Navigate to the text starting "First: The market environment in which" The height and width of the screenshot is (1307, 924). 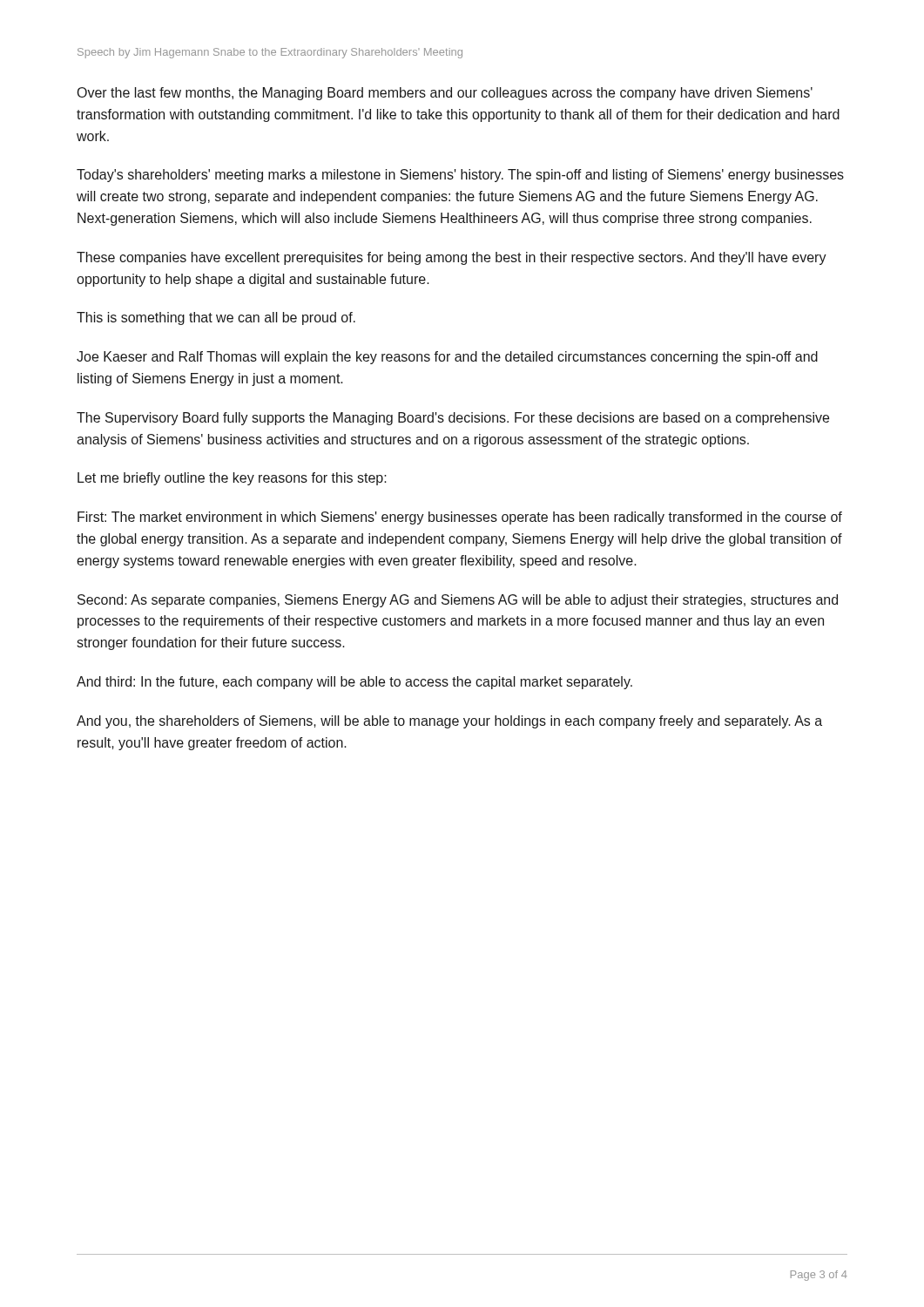click(x=459, y=539)
